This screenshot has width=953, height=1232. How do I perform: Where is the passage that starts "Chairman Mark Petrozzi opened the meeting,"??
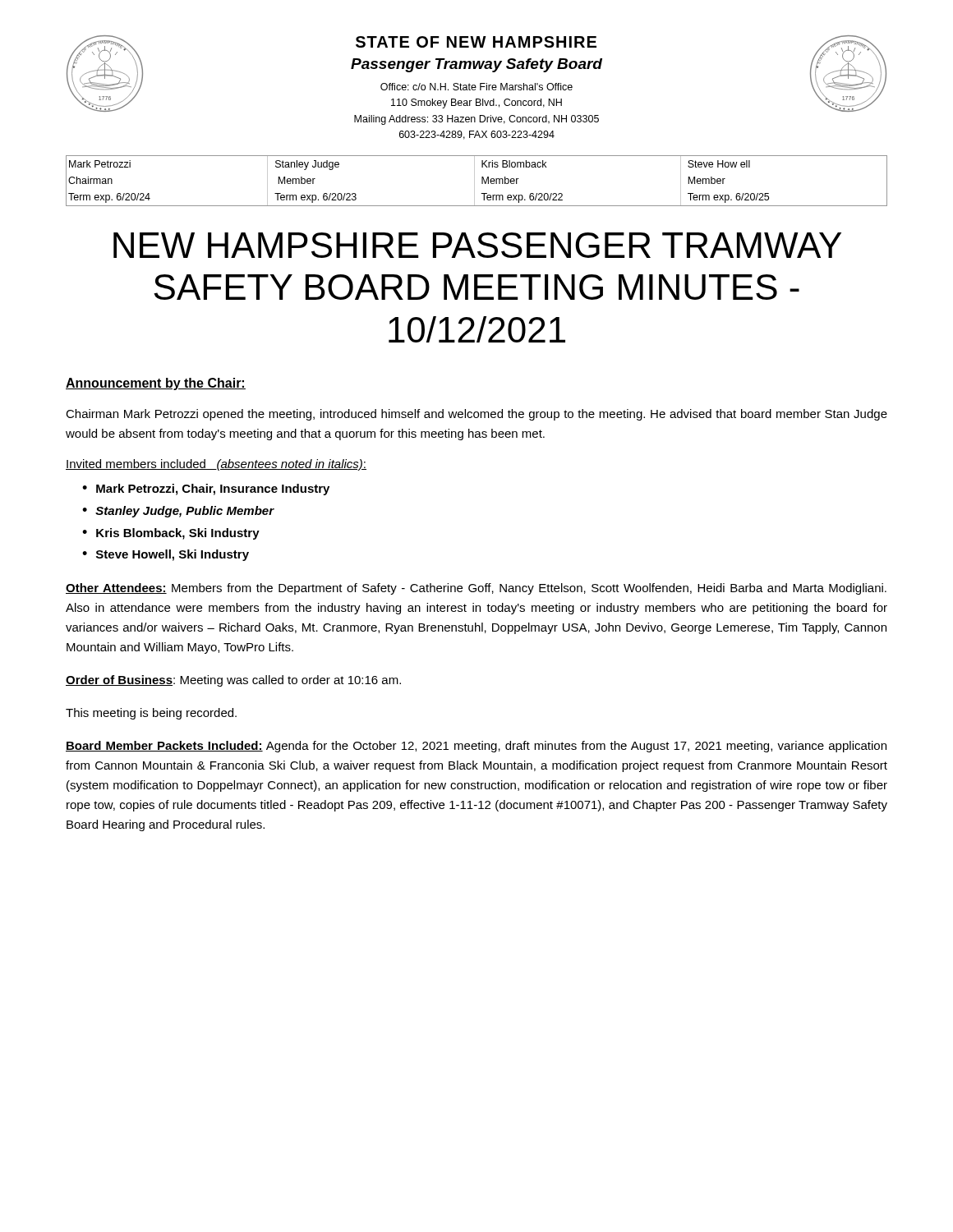point(476,424)
